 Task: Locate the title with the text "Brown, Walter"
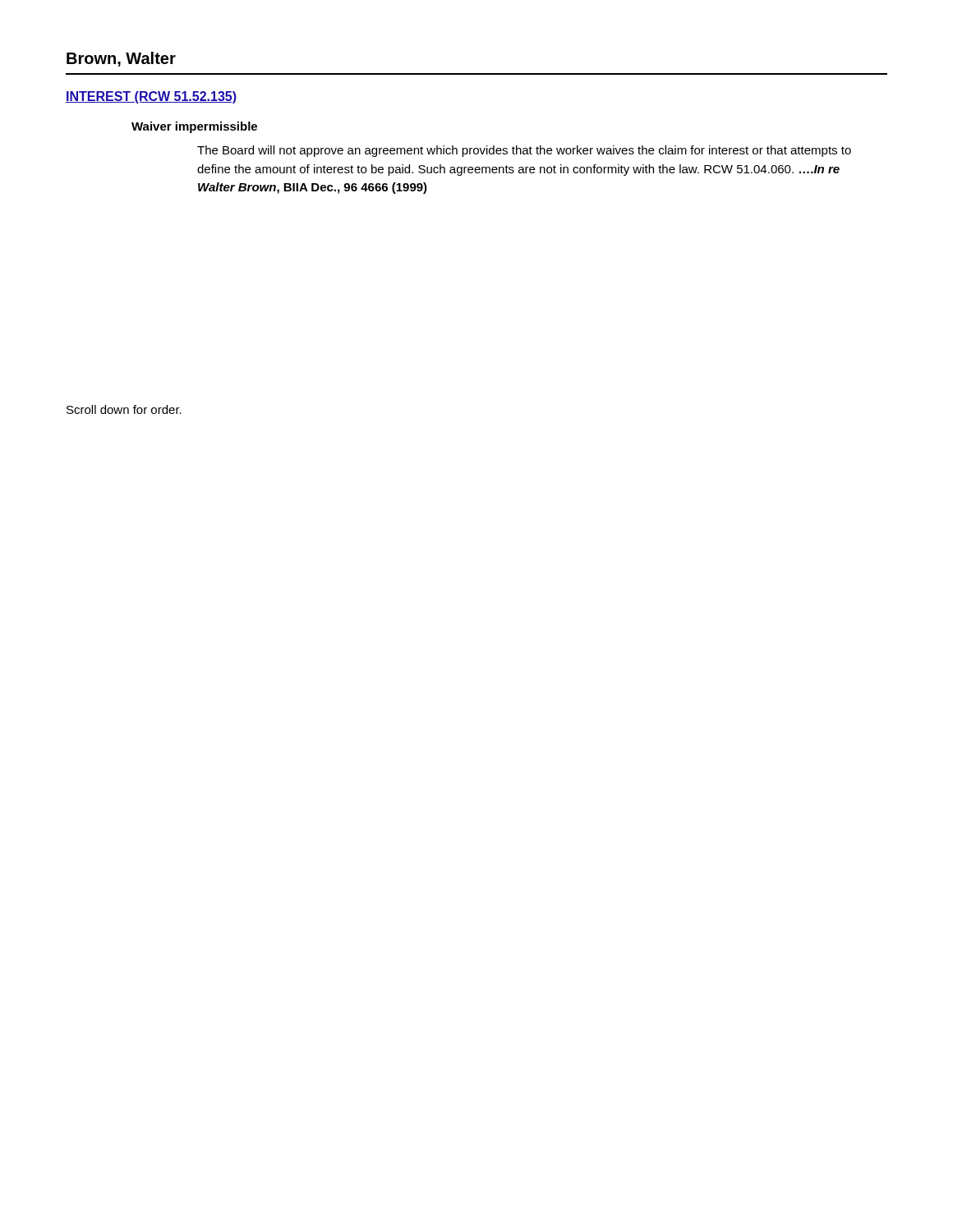point(121,59)
